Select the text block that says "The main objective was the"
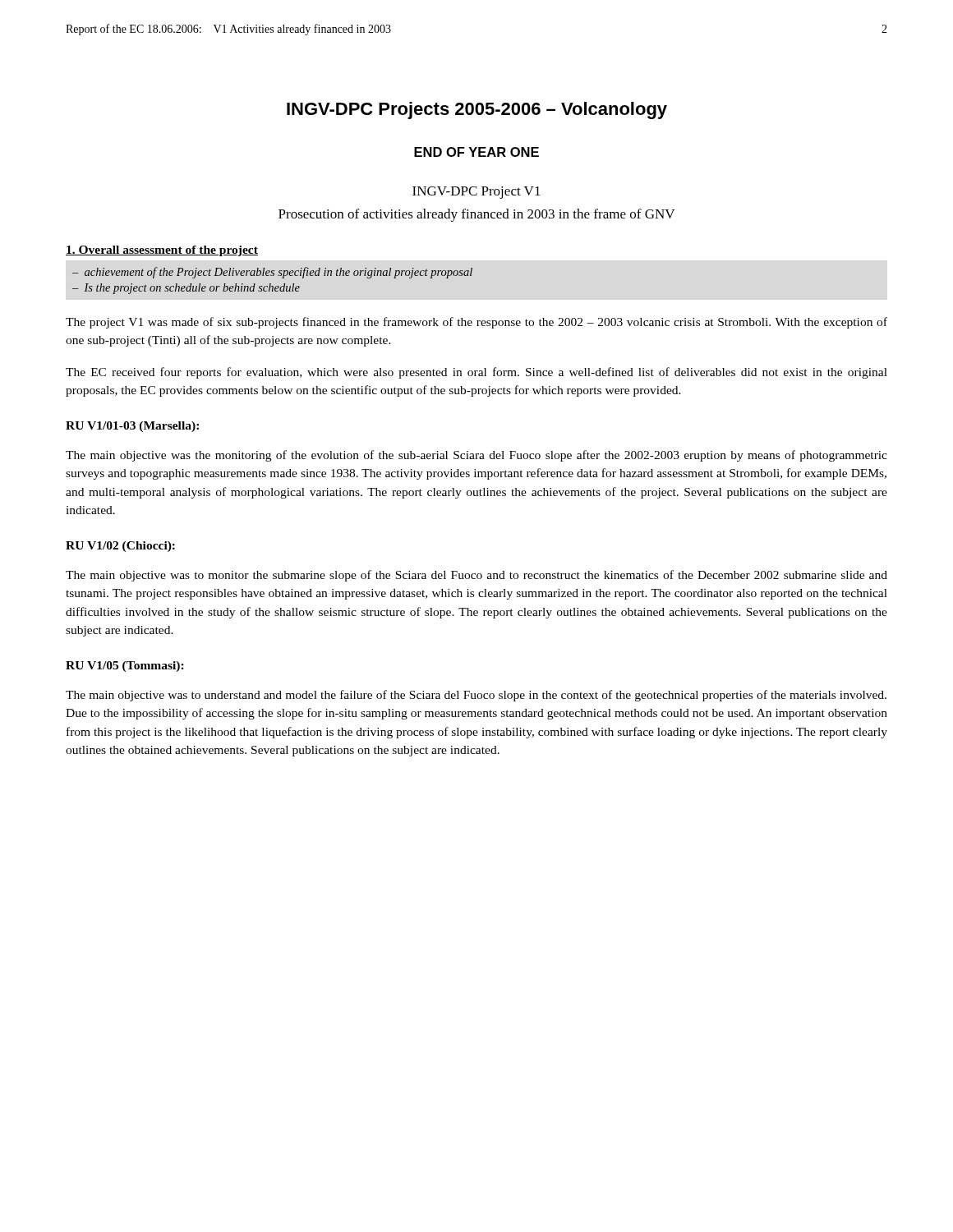This screenshot has width=953, height=1232. click(x=476, y=482)
